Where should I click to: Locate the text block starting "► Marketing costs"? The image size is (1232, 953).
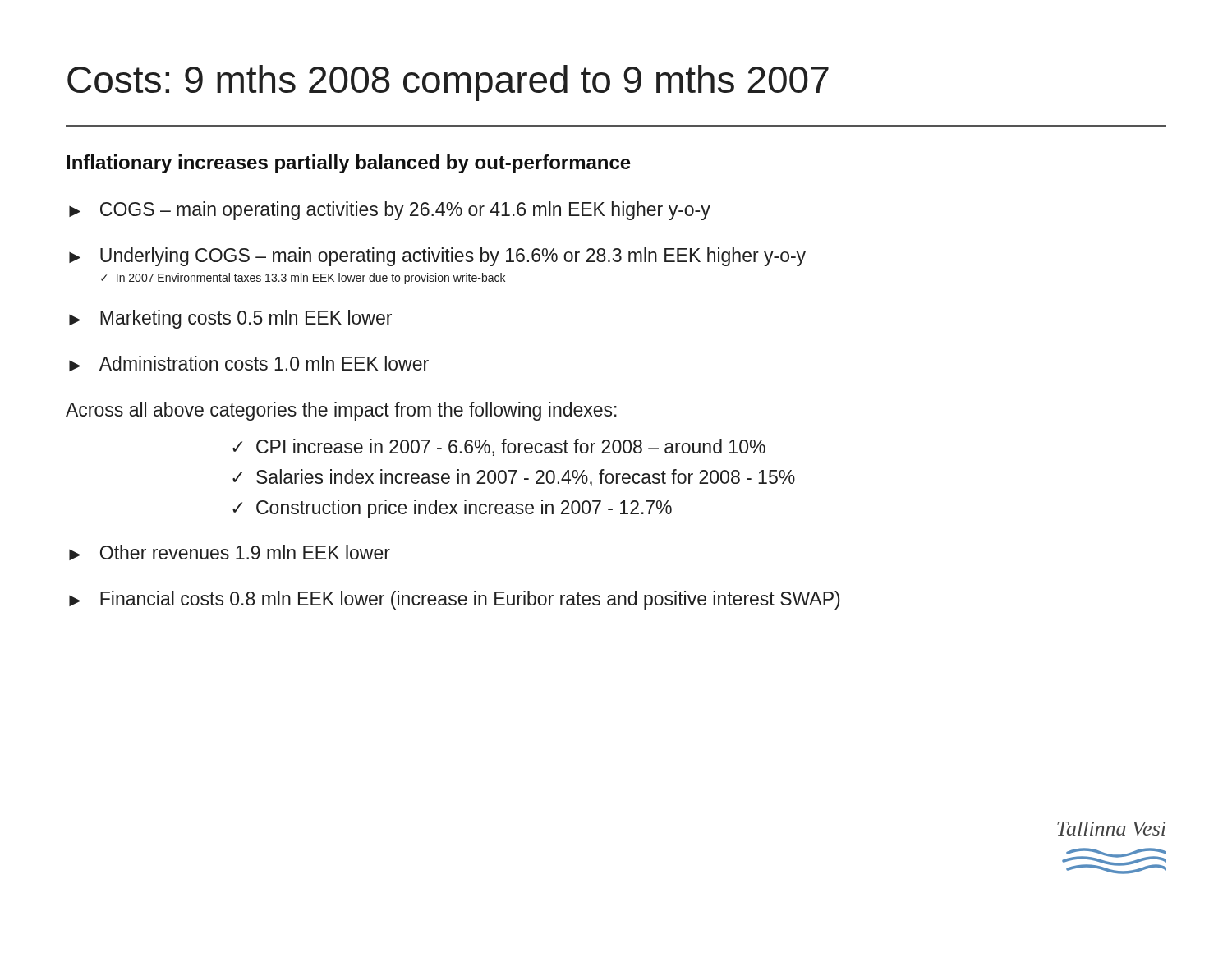click(230, 319)
